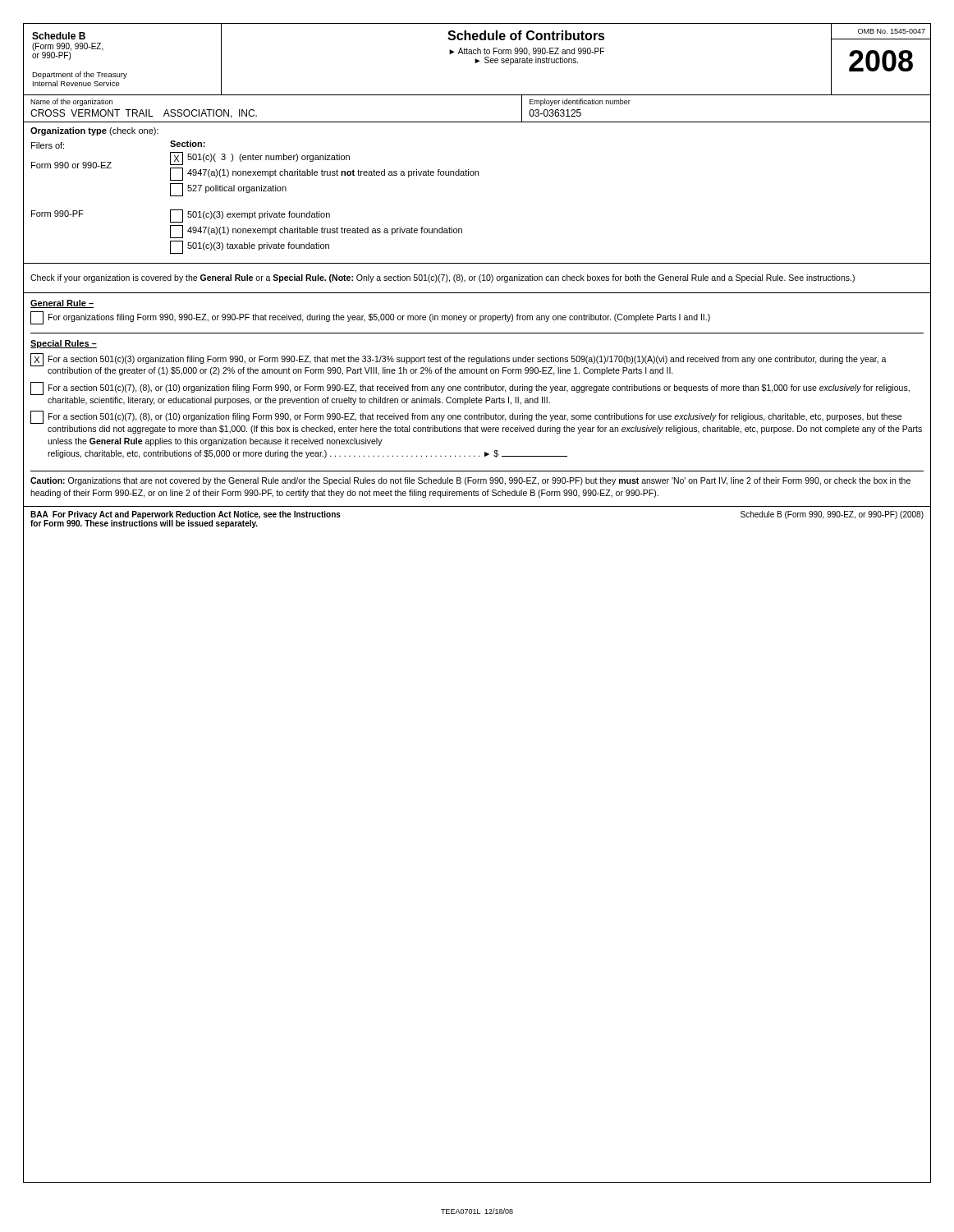Find the text block that says "Caution: Organizations that are not covered by"
This screenshot has height=1232, width=954.
[x=471, y=487]
